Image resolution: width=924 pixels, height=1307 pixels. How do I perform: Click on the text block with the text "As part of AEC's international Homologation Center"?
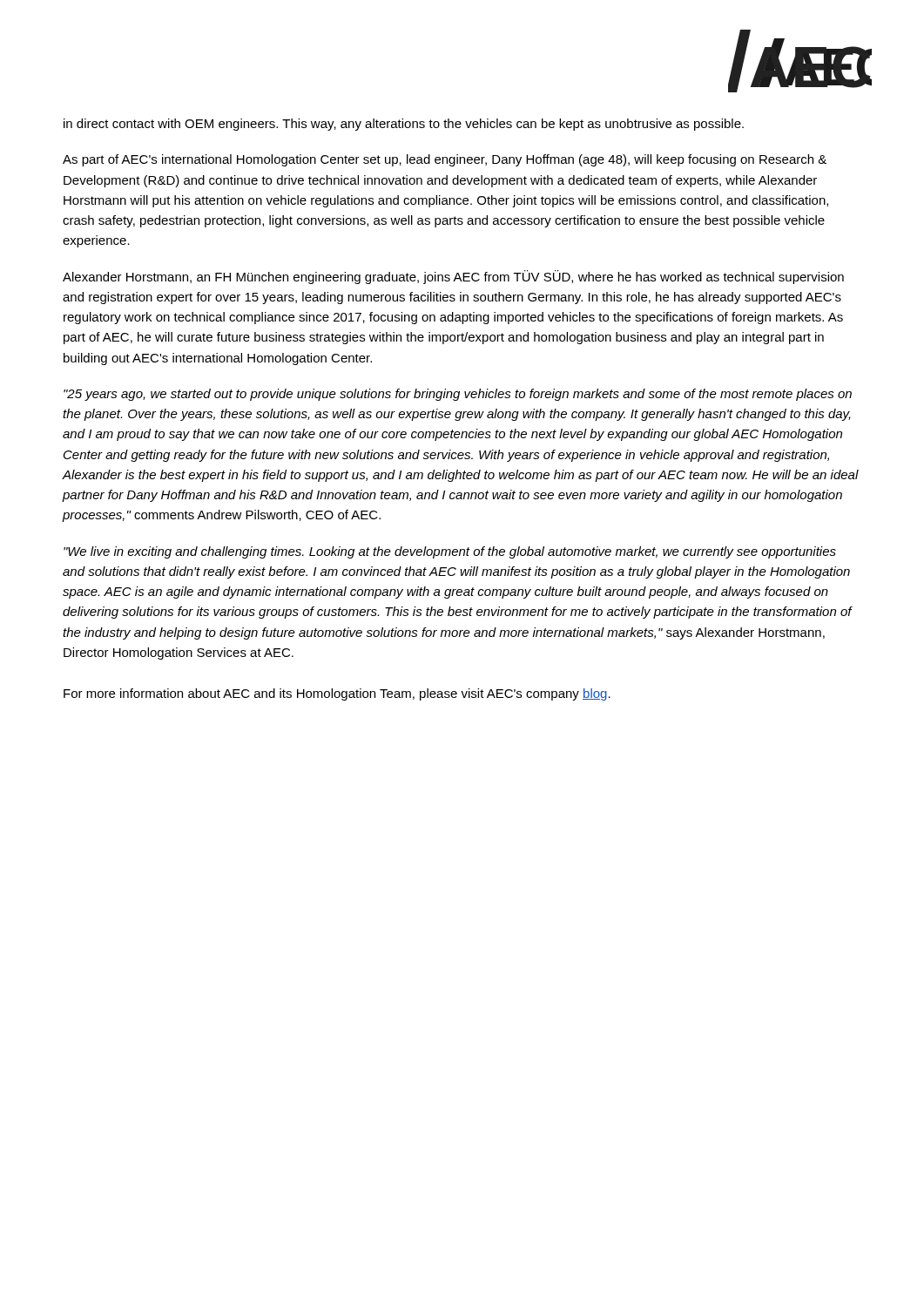(x=462, y=200)
